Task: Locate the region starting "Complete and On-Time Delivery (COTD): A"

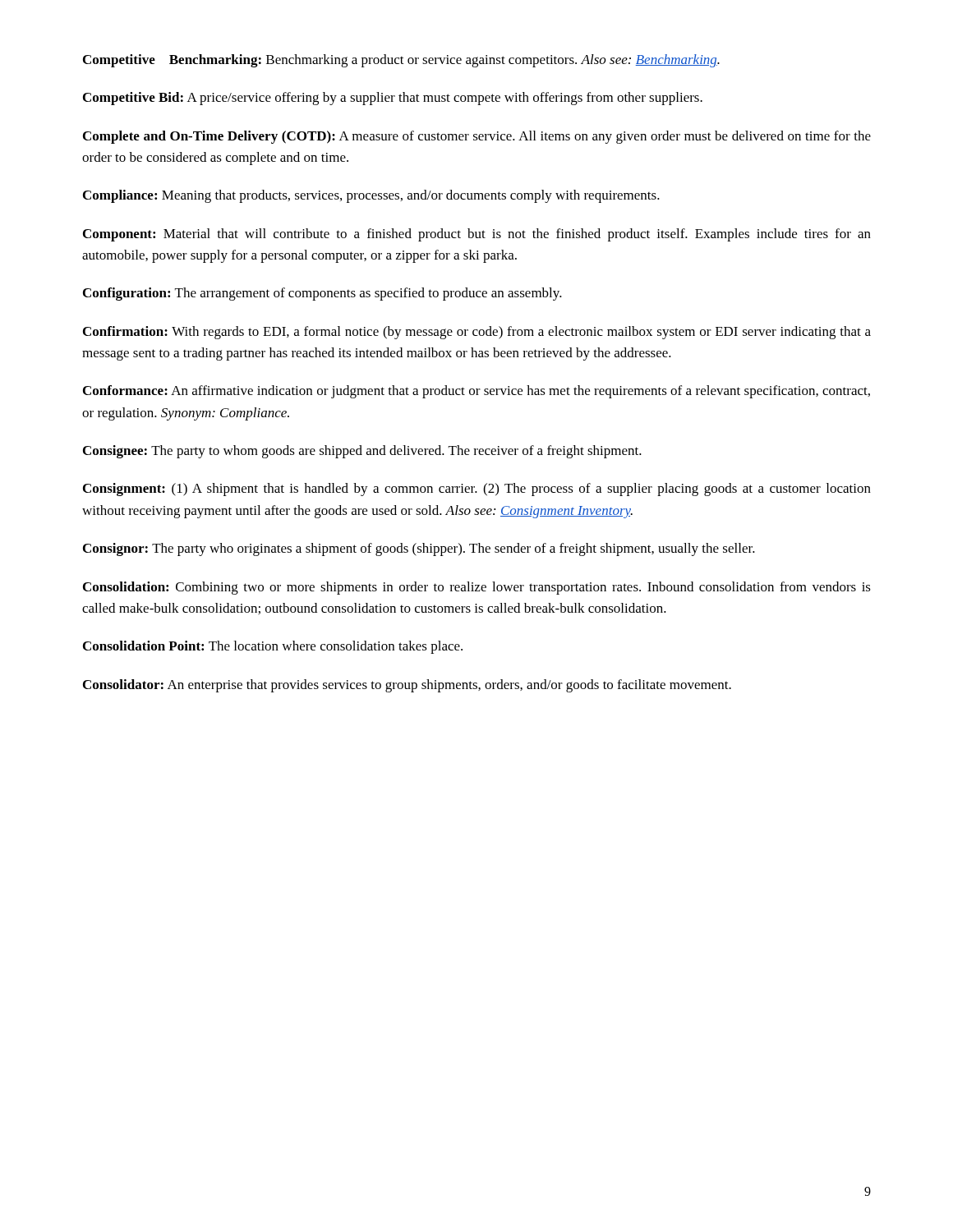Action: 476,146
